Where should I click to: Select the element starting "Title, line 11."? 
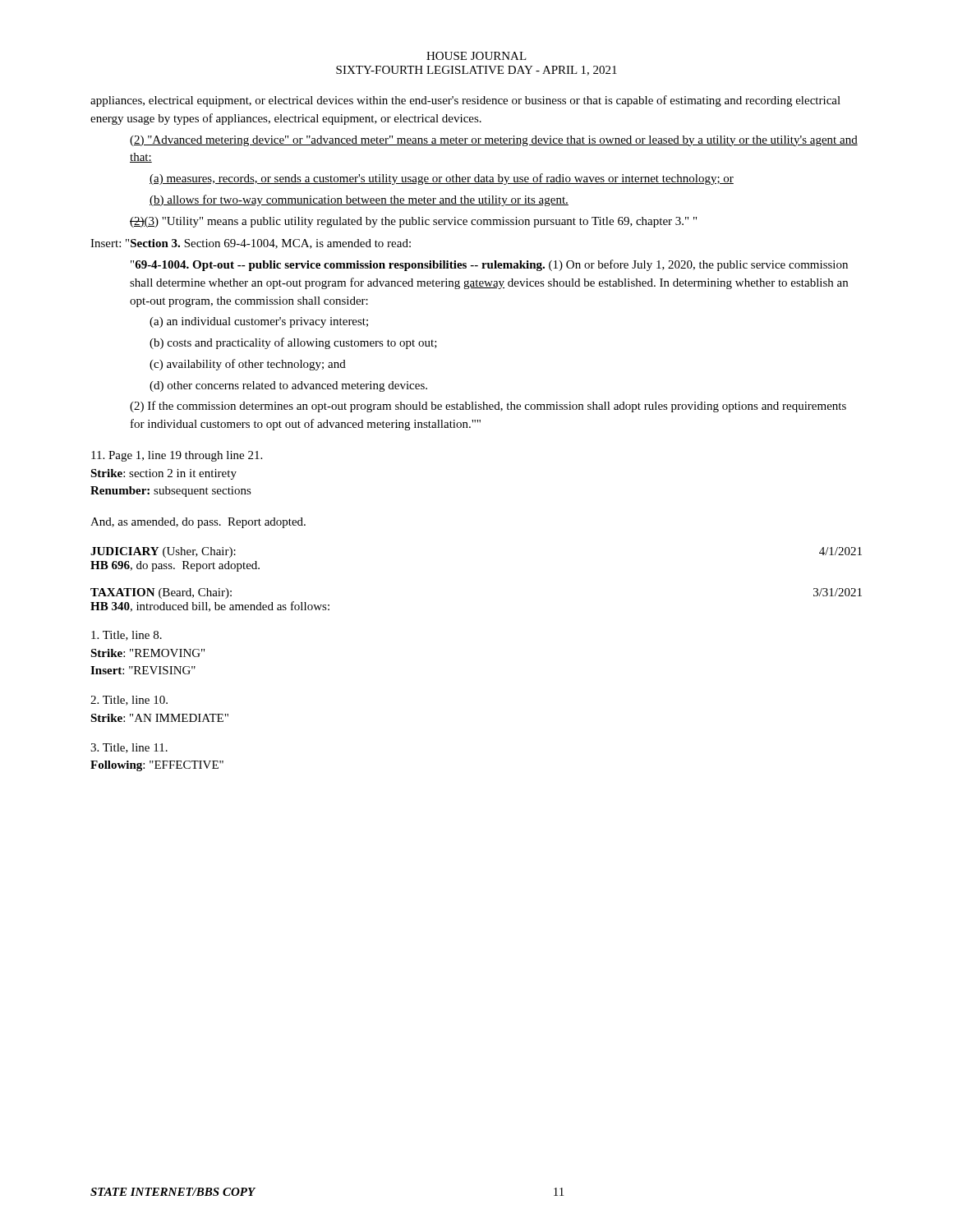[157, 756]
